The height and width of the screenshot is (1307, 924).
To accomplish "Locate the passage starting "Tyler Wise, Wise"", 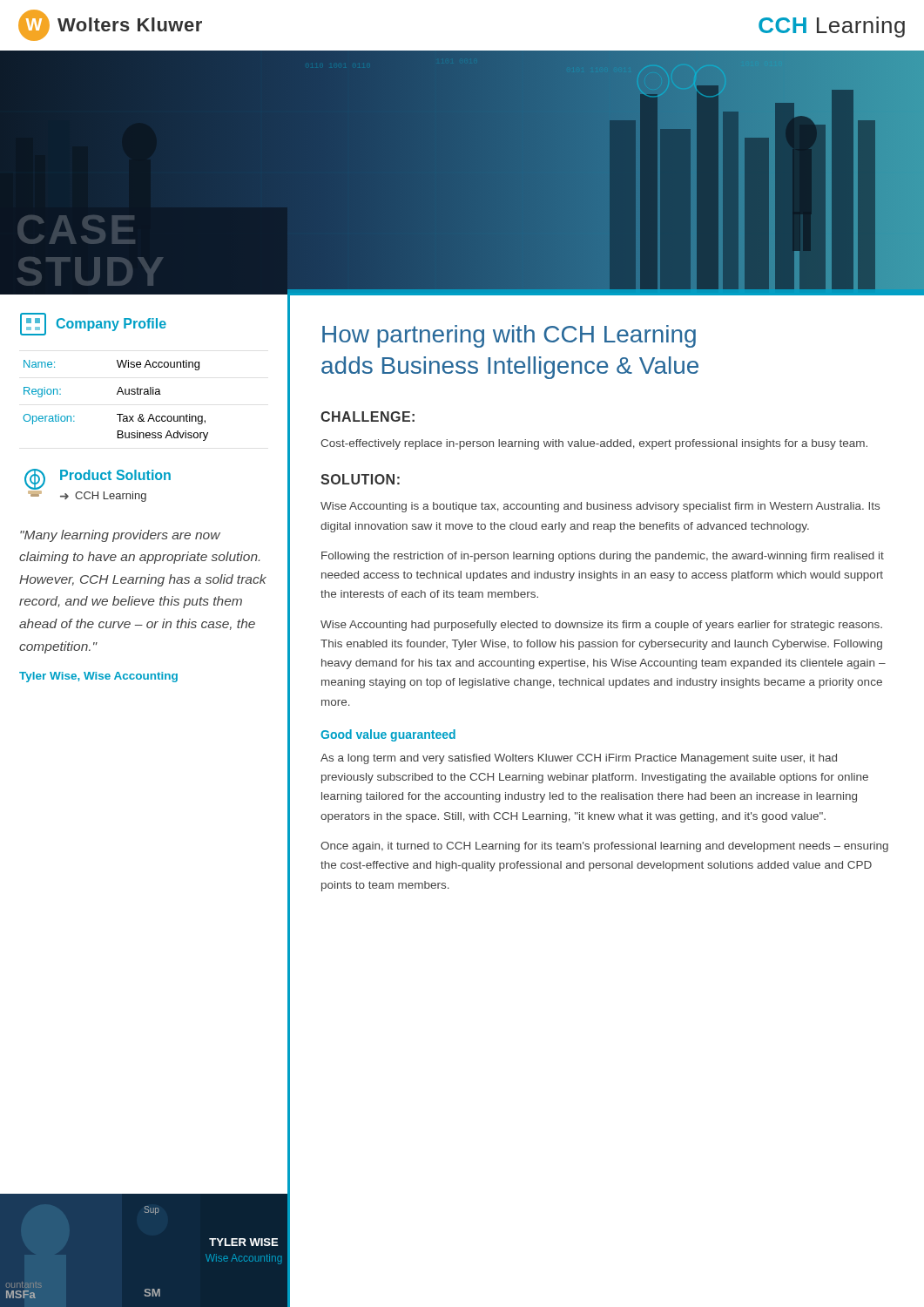I will [99, 676].
